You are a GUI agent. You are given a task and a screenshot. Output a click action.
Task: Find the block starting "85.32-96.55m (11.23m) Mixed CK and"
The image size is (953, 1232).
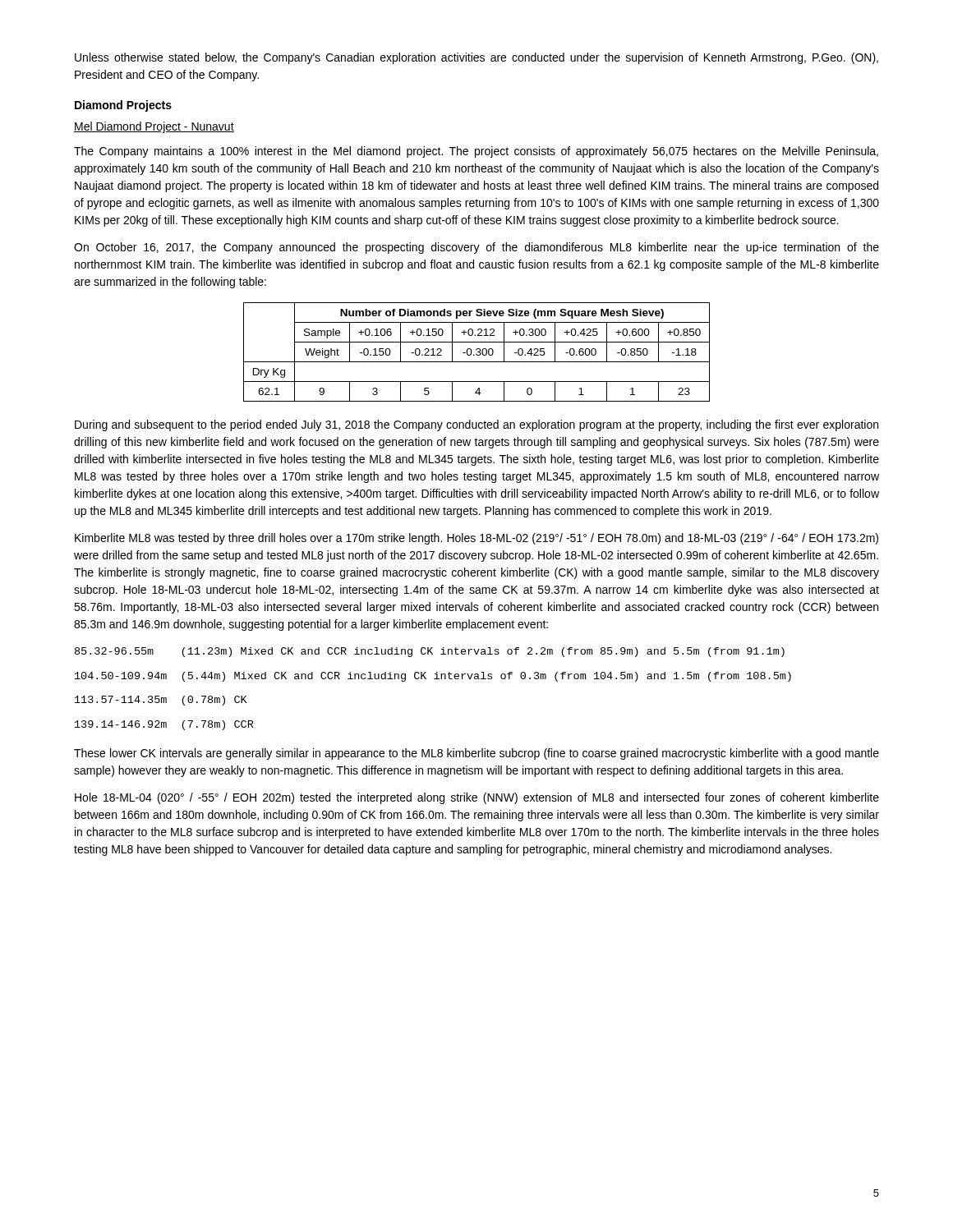pos(476,652)
